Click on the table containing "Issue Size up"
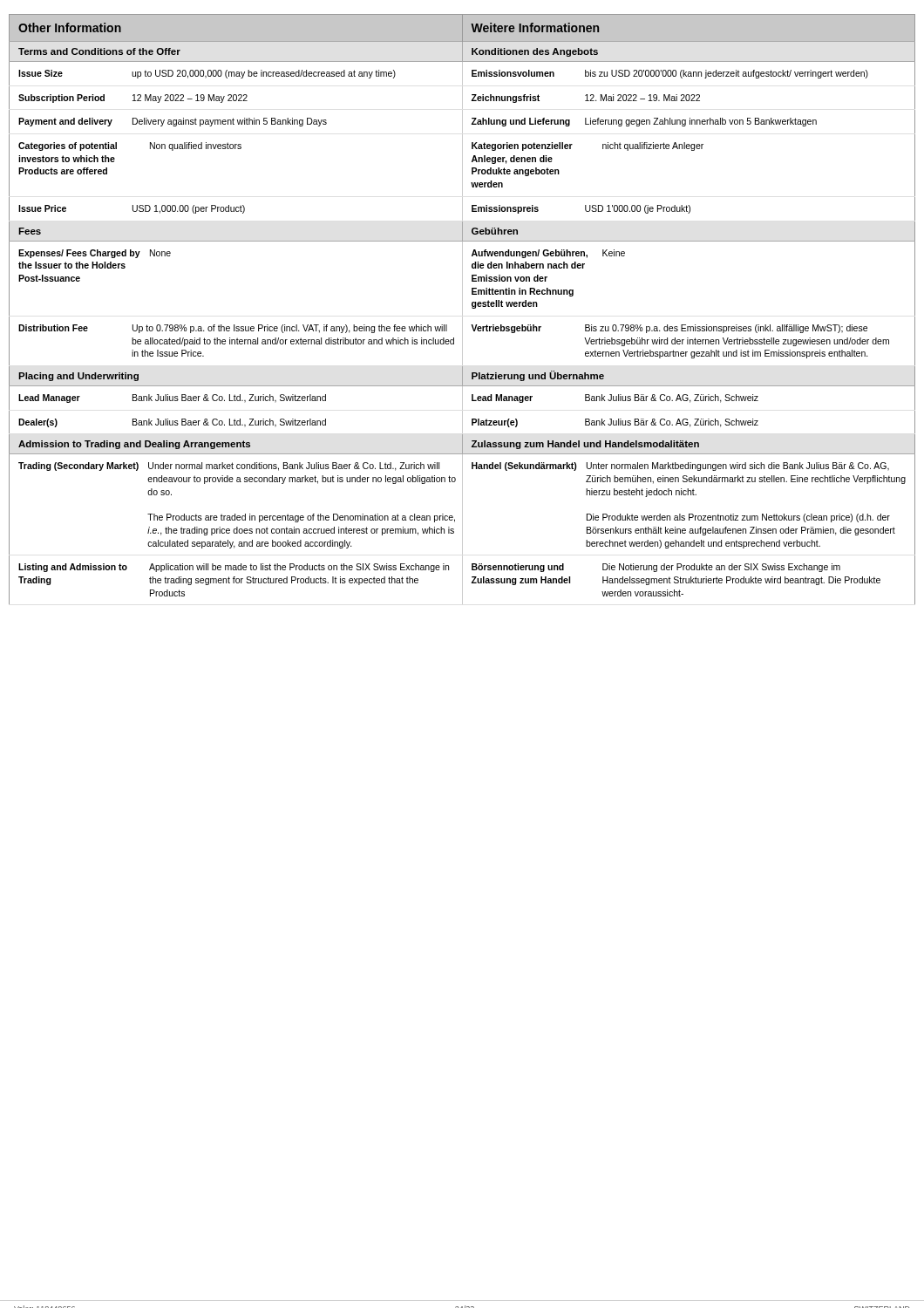924x1308 pixels. (462, 74)
